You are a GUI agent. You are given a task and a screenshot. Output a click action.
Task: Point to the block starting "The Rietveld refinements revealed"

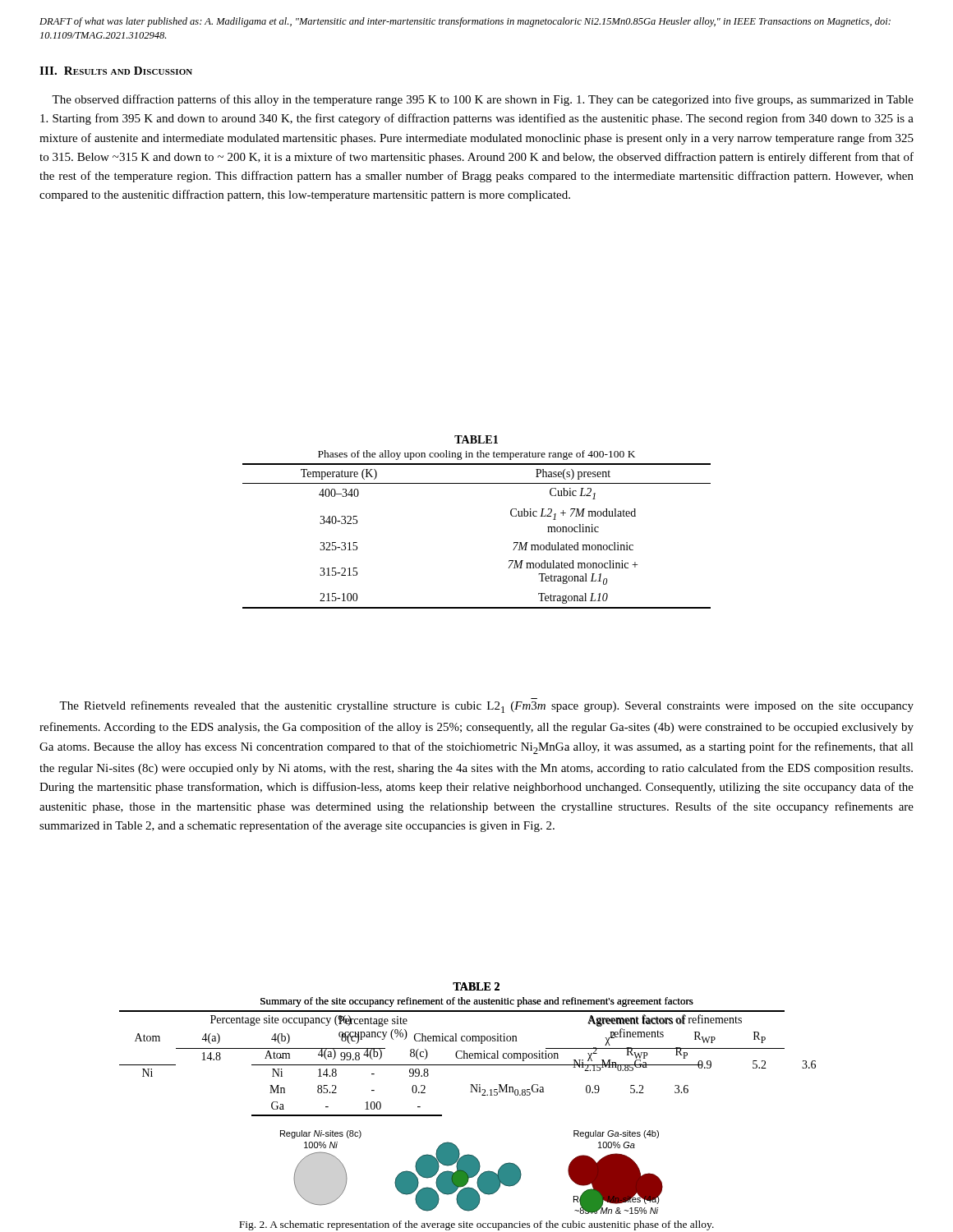coord(476,765)
